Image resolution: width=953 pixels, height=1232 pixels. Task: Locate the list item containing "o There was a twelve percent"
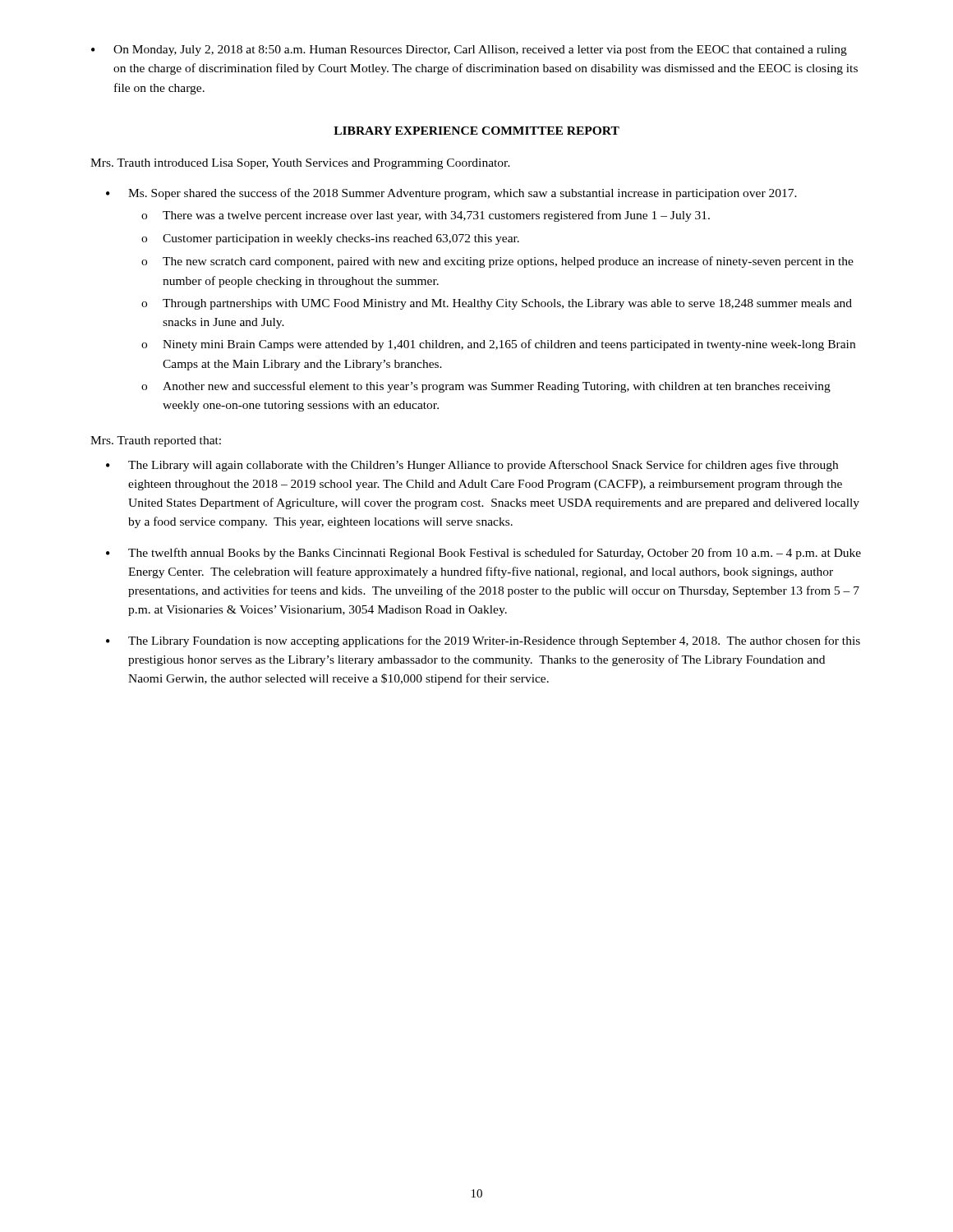click(x=502, y=215)
